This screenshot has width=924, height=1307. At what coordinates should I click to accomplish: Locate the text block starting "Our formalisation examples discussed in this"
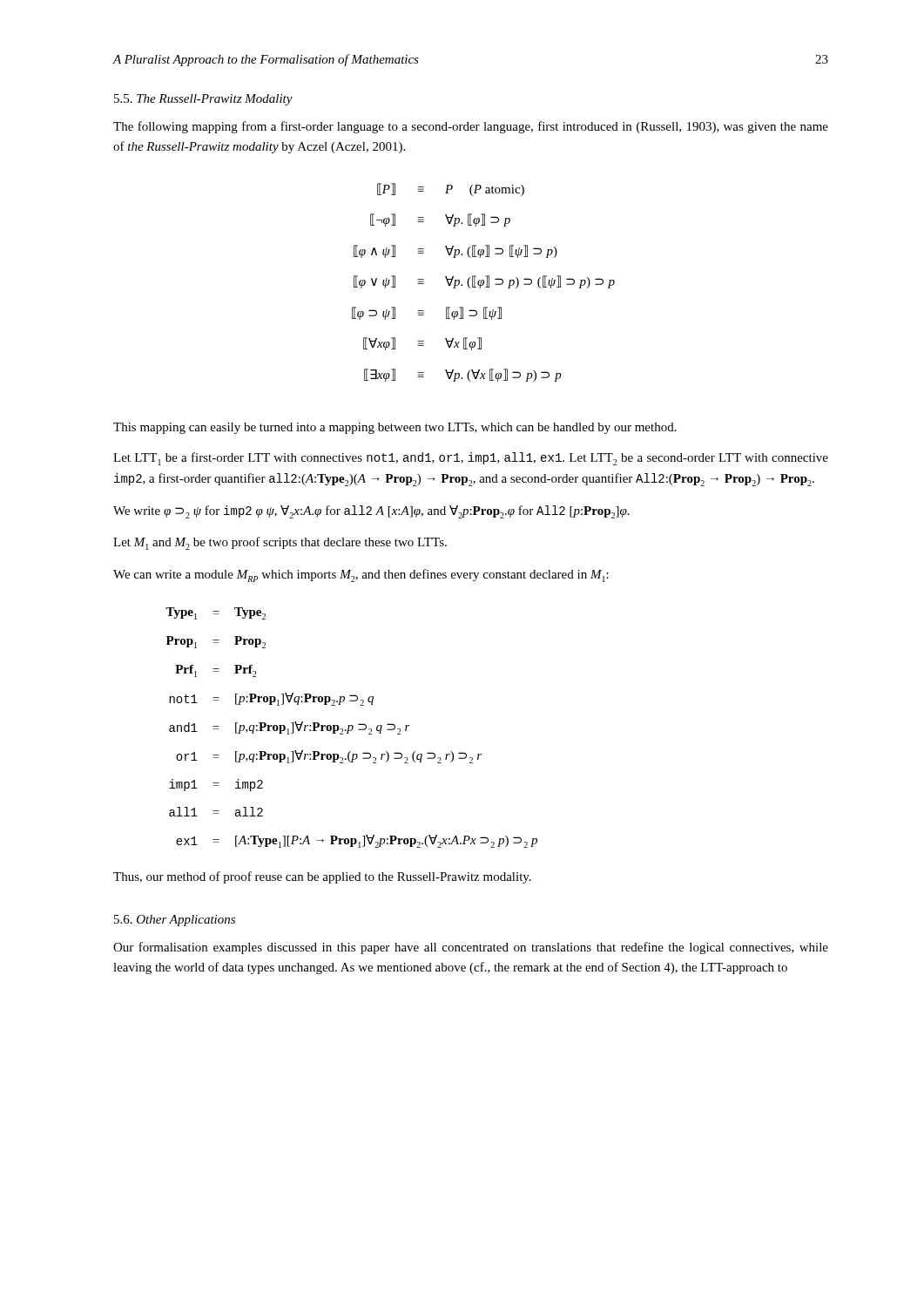[x=471, y=957]
